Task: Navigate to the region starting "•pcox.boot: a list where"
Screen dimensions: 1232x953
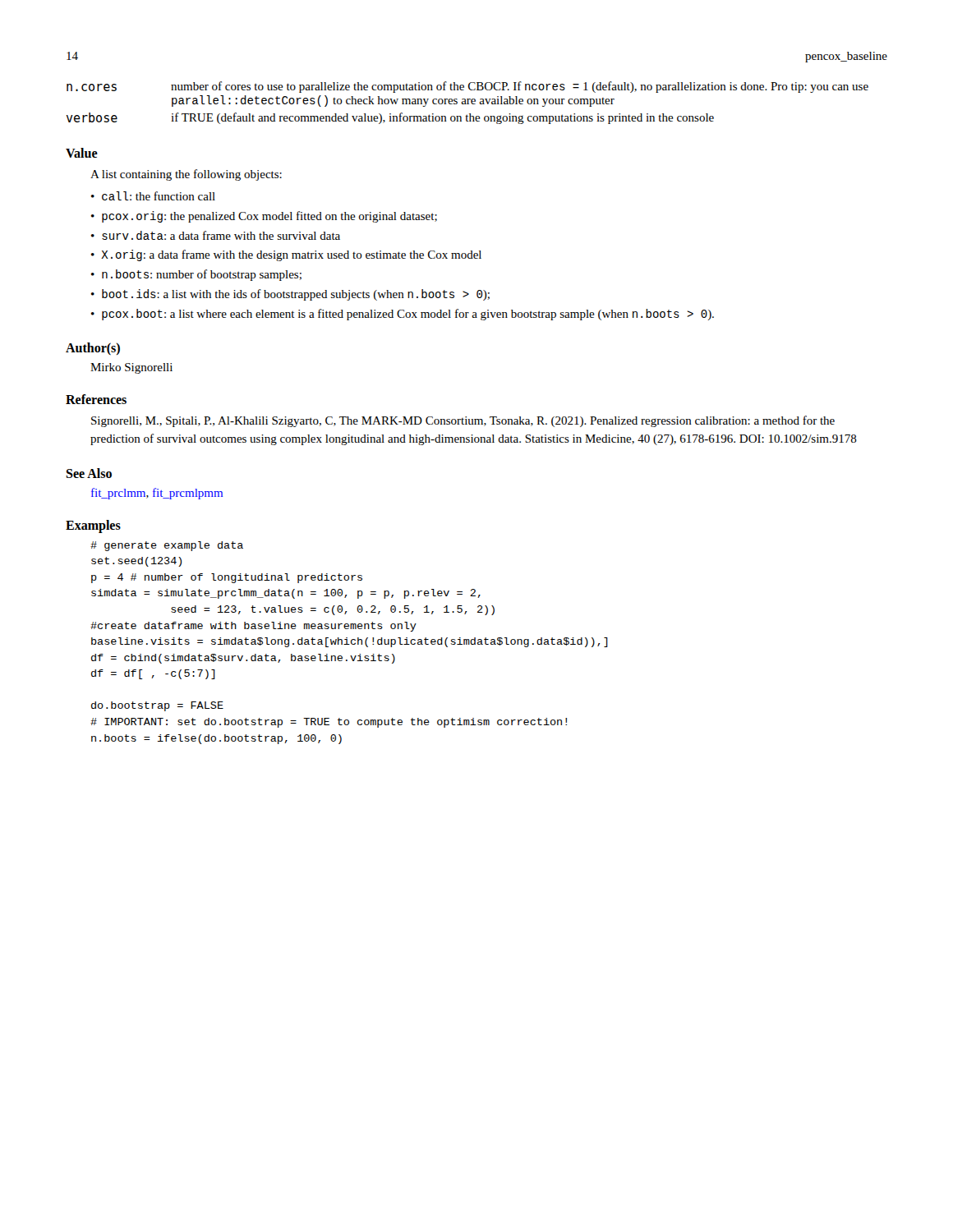Action: [x=402, y=314]
